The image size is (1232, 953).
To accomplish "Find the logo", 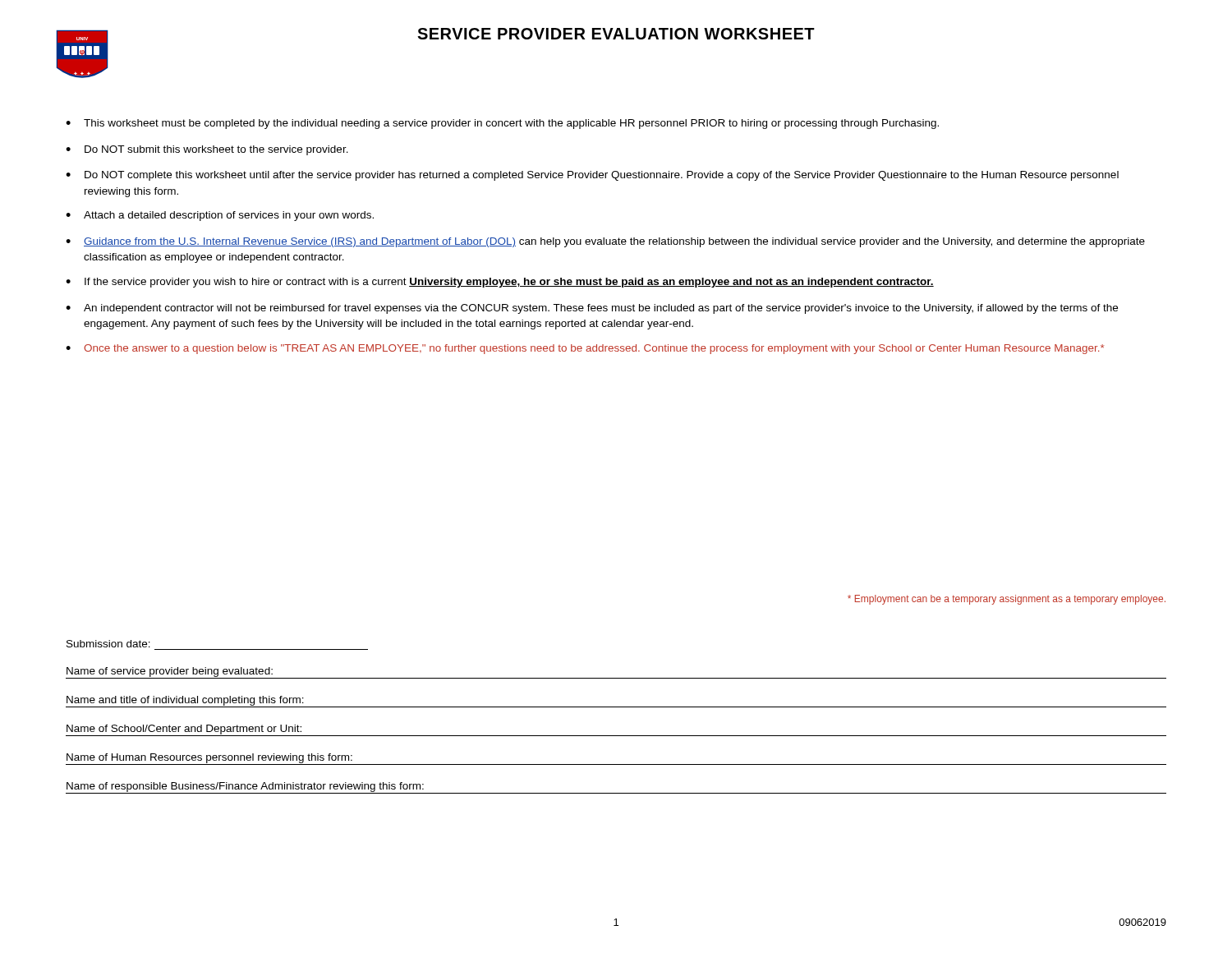I will [82, 59].
